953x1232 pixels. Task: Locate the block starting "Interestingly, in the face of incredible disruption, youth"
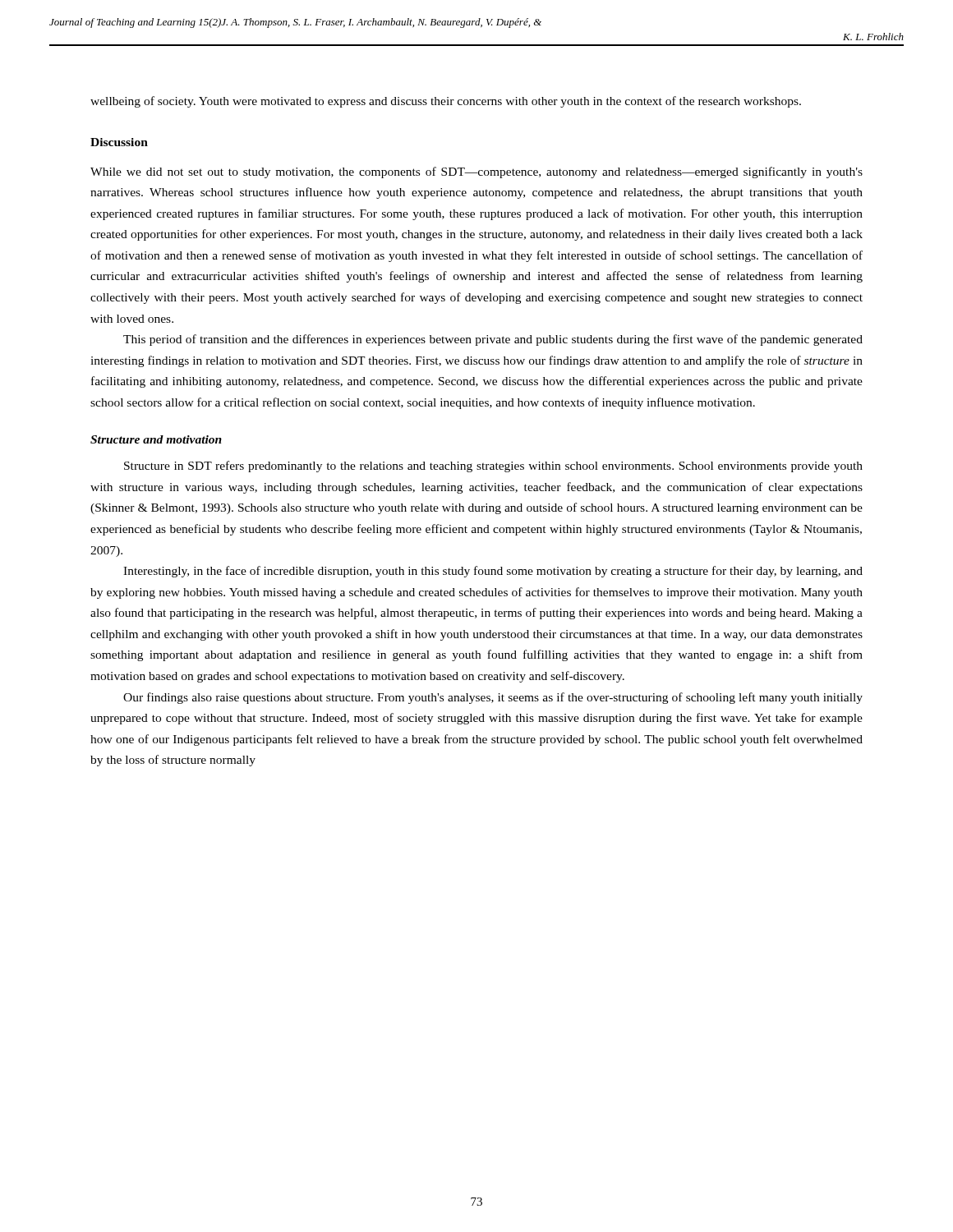click(x=476, y=623)
